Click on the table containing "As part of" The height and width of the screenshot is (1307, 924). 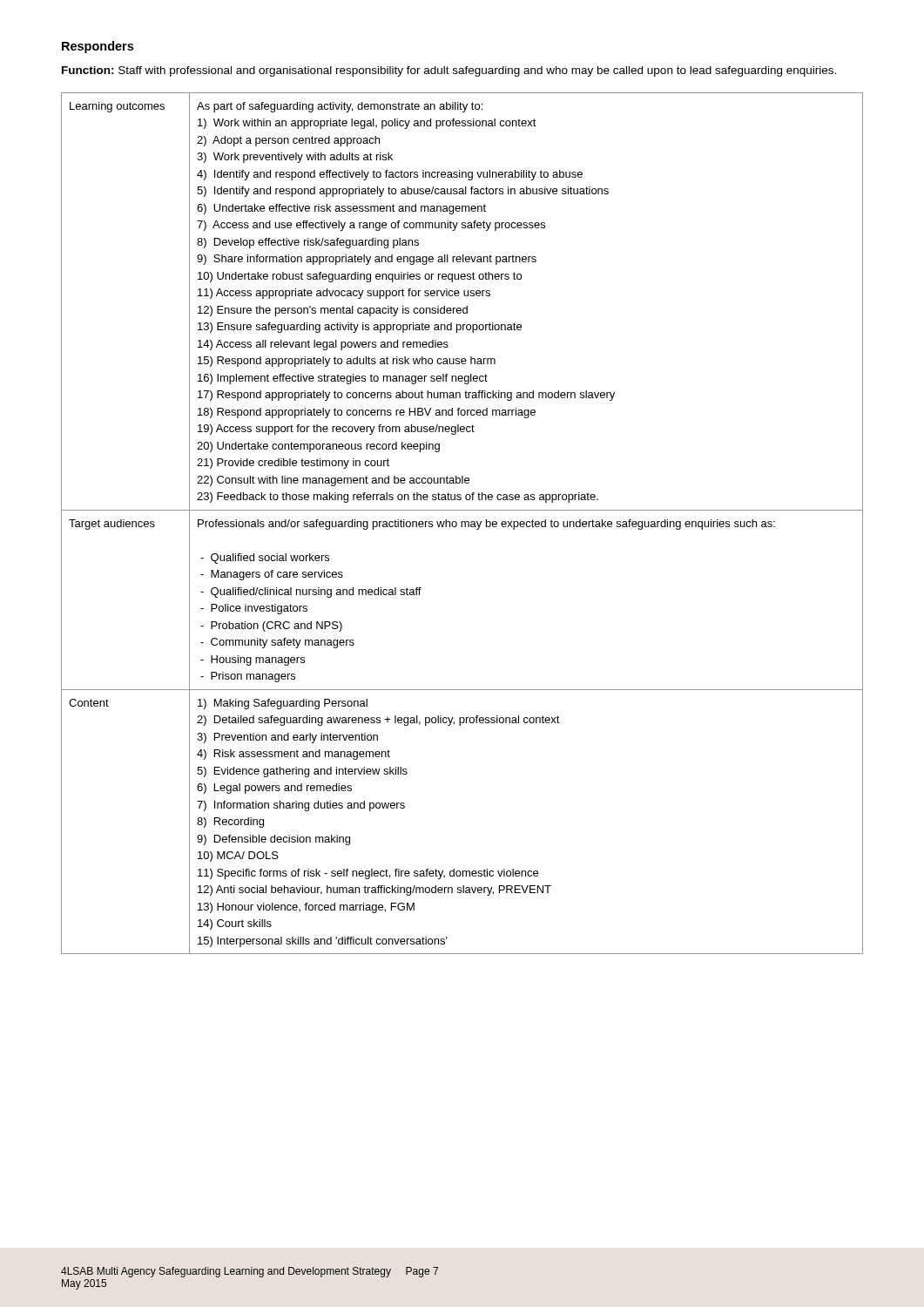point(462,523)
